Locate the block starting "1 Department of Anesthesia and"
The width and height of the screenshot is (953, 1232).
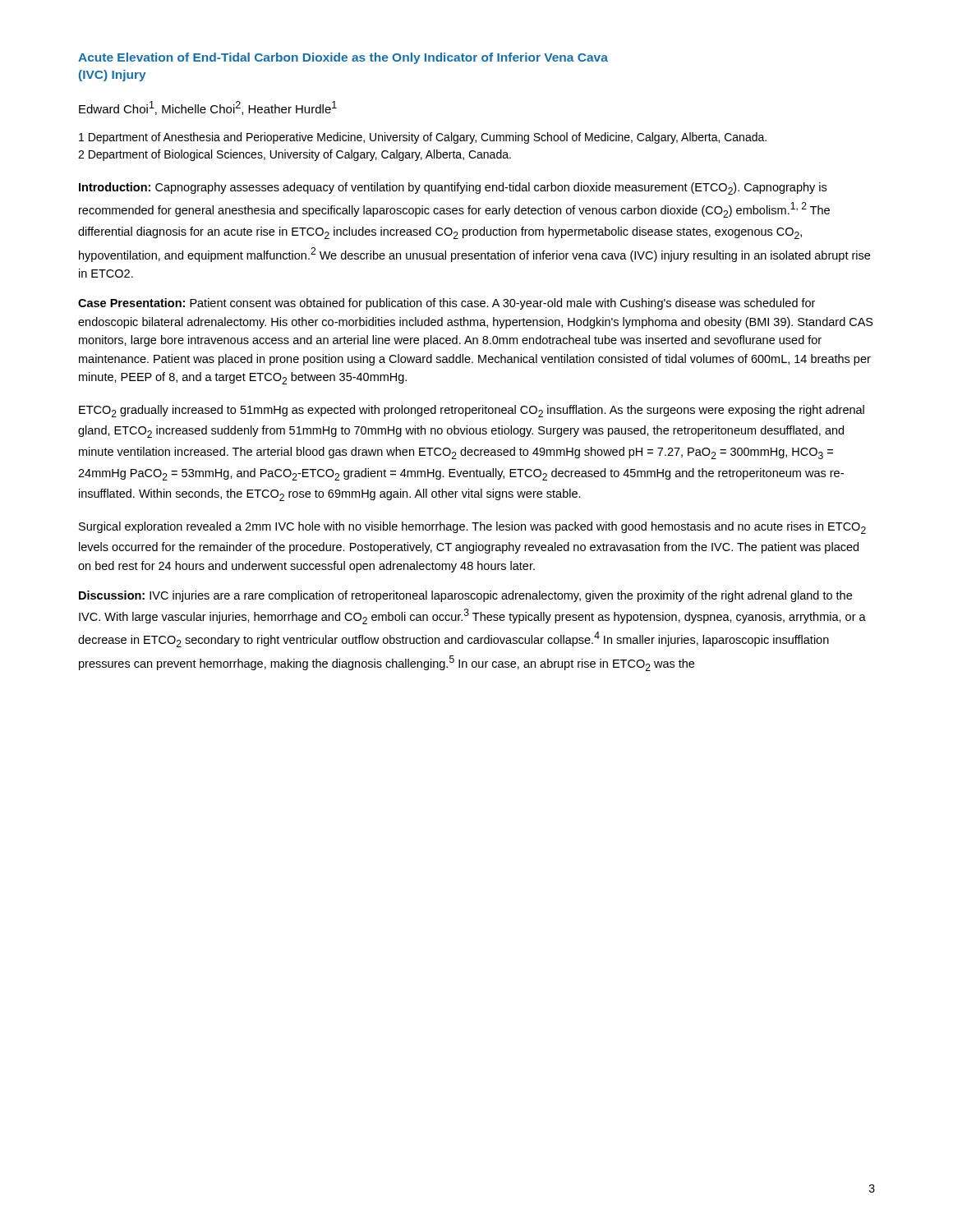(x=423, y=146)
